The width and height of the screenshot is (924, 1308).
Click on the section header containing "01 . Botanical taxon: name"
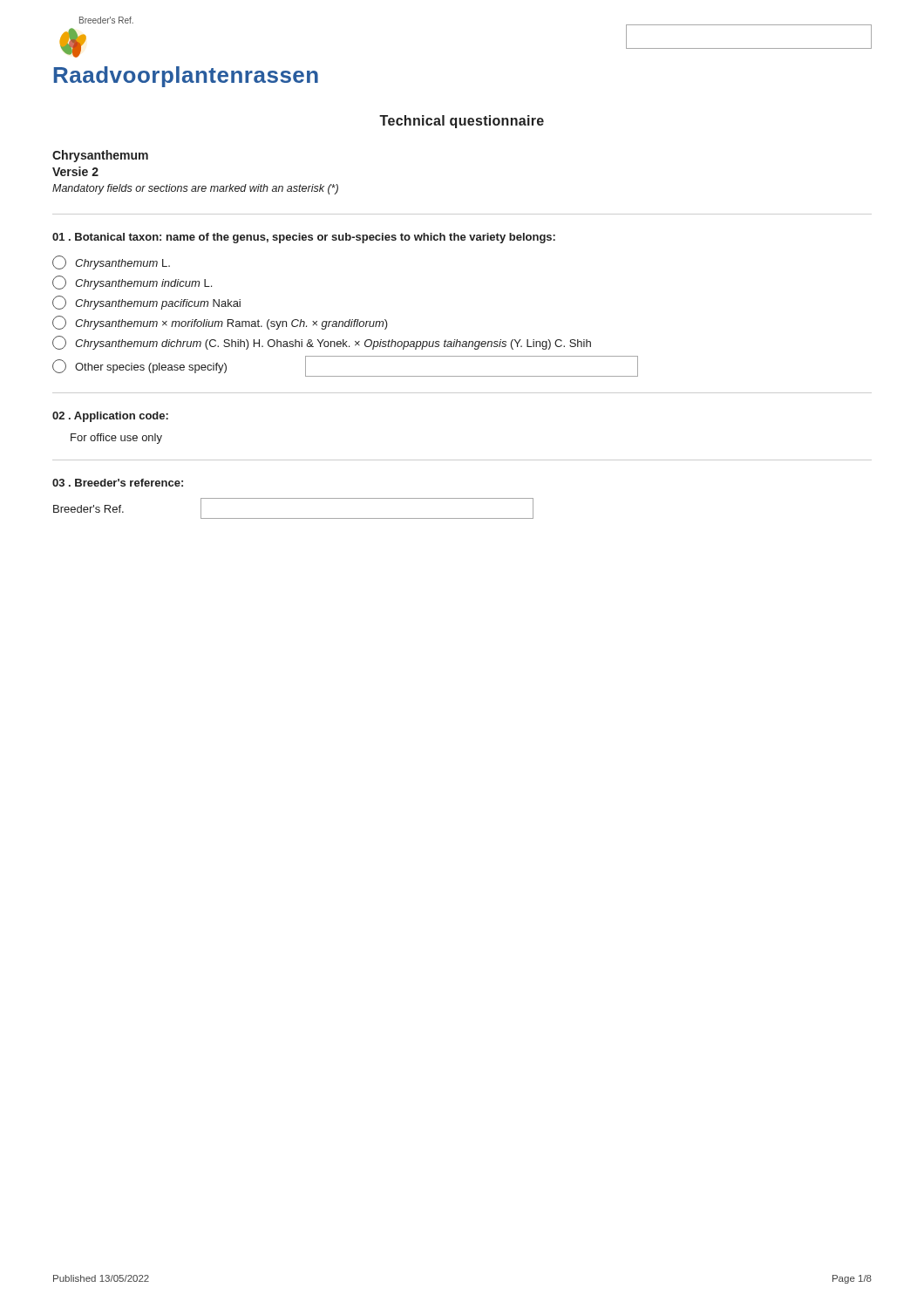[304, 237]
